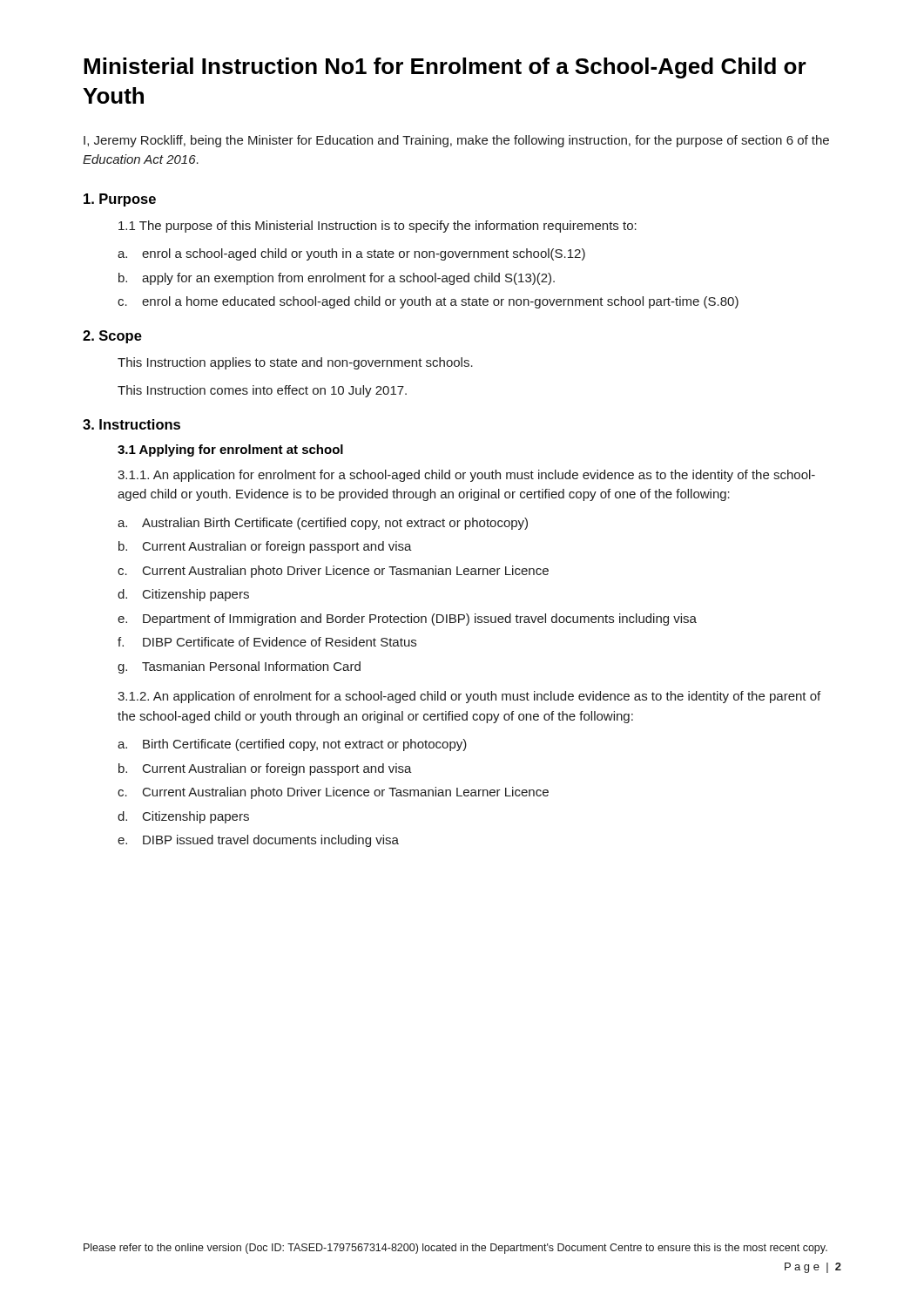Click the title that begins "Ministerial Instruction No1 for Enrolment of a School-Aged"
Image resolution: width=924 pixels, height=1307 pixels.
pyautogui.click(x=462, y=82)
